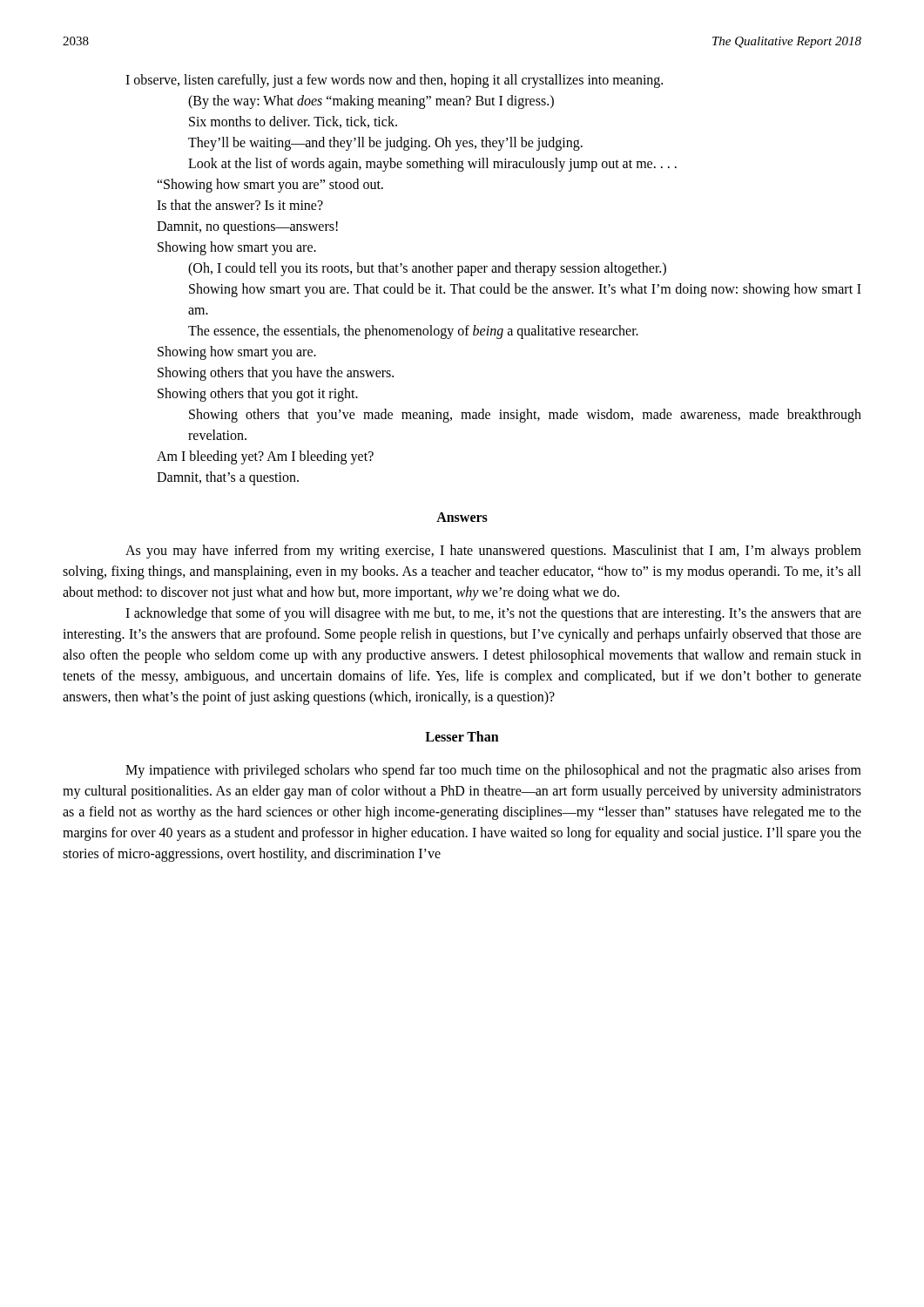Where is the passage that starts "Am I bleeding yet? Am I bleeding"?
924x1307 pixels.
(265, 457)
